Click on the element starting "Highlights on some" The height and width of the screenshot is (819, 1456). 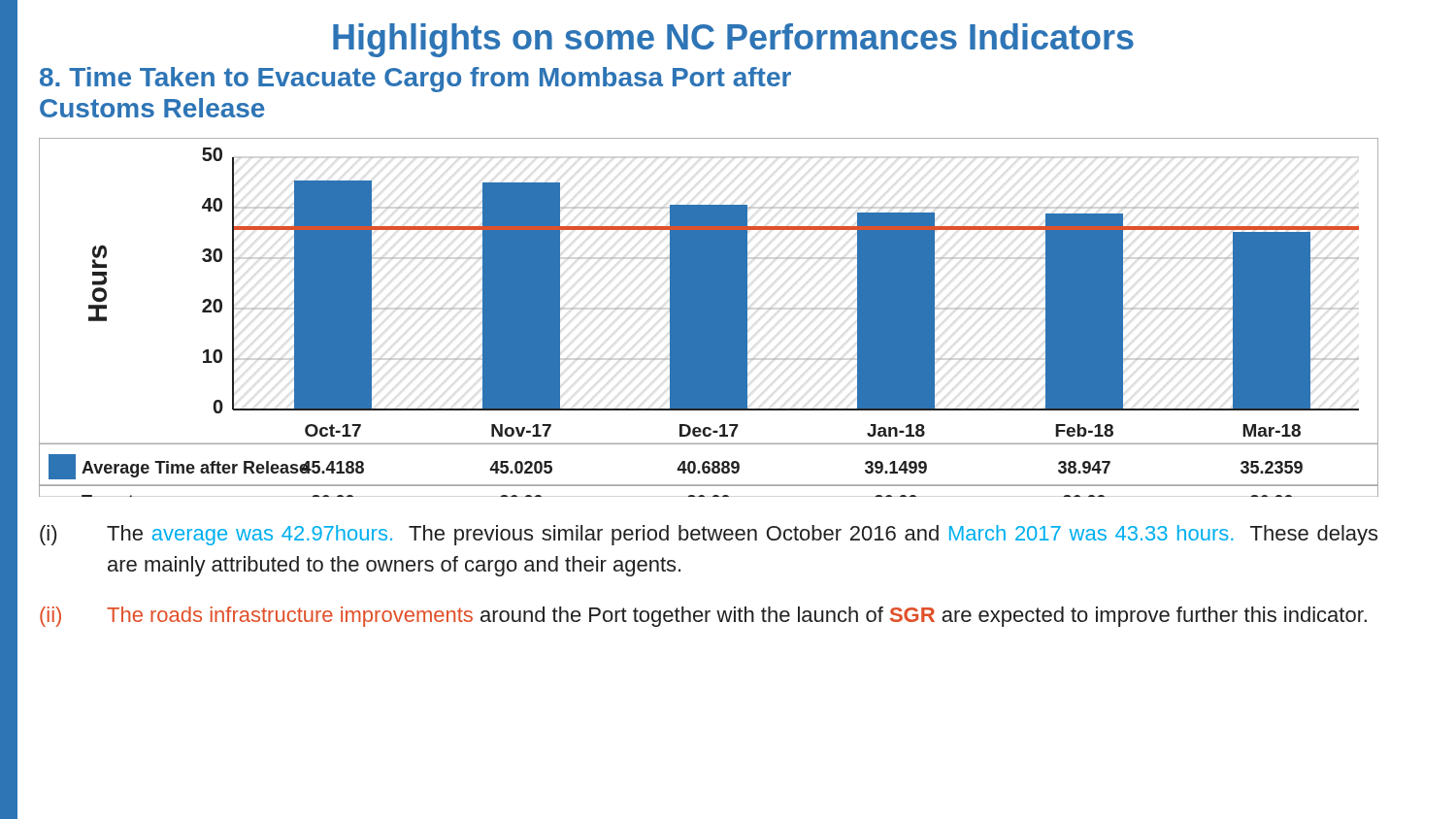(x=733, y=38)
